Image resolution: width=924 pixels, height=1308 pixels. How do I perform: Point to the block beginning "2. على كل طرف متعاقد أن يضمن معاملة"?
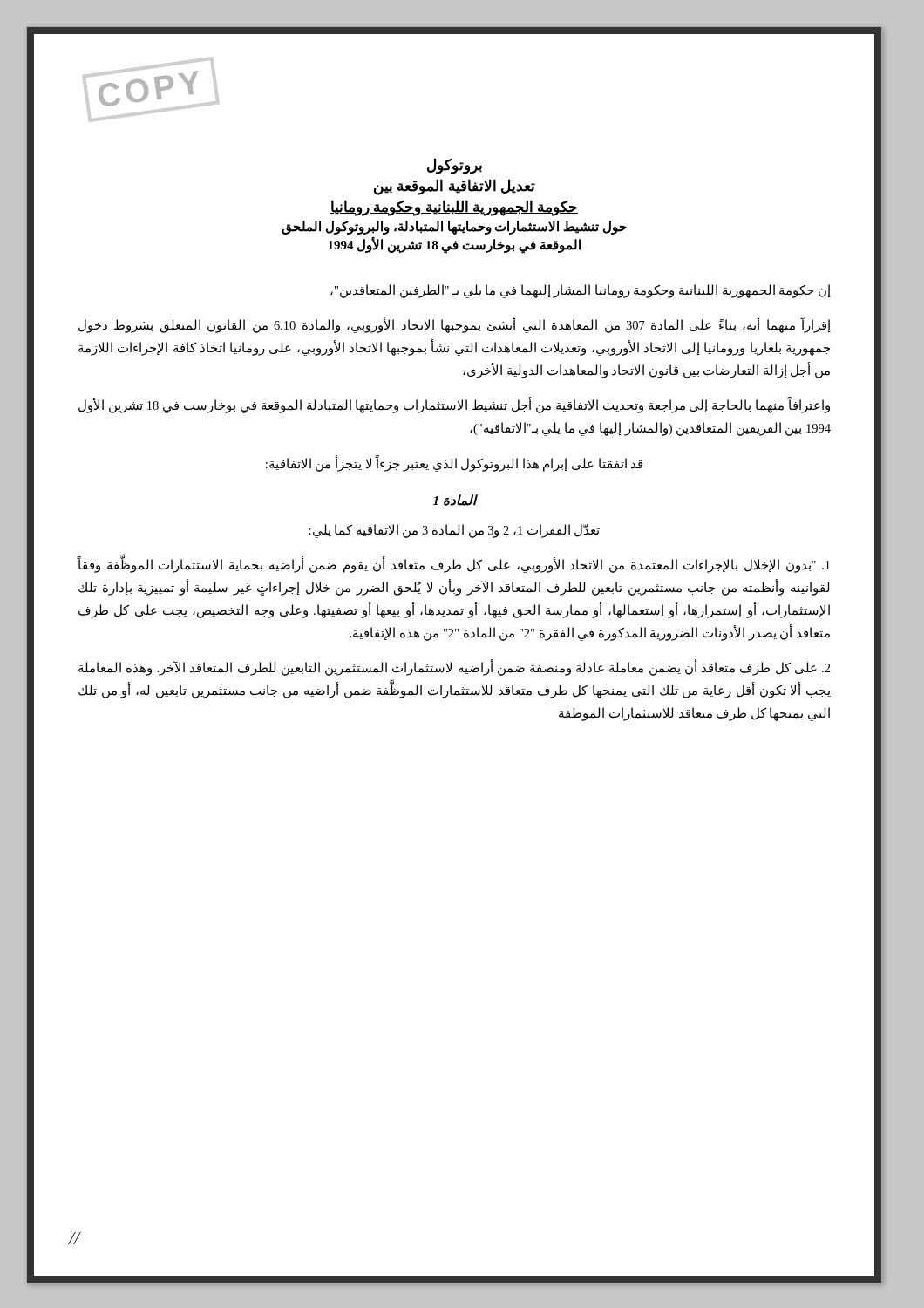[x=454, y=691]
